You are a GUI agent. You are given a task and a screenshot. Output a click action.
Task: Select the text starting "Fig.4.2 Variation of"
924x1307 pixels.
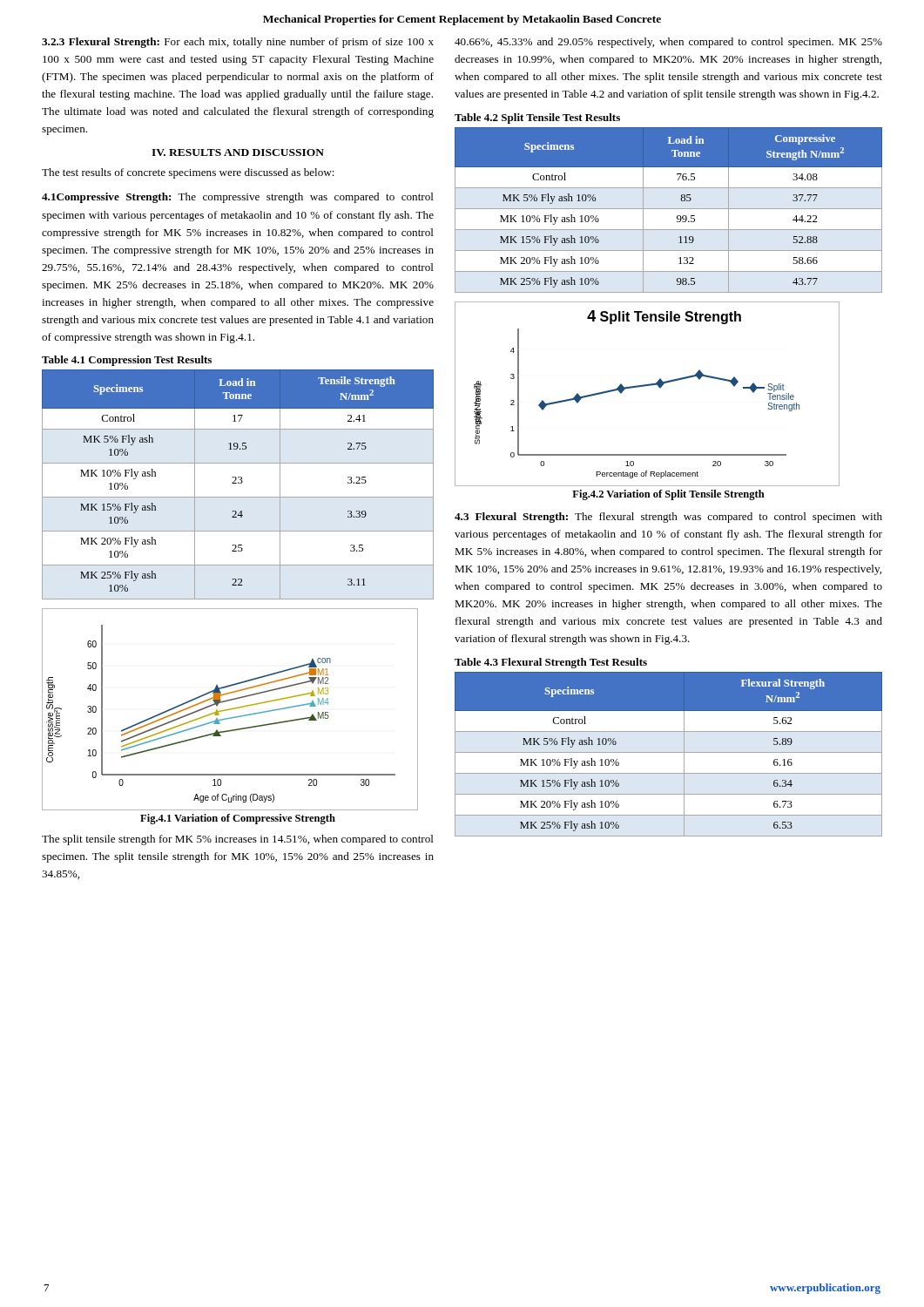(x=668, y=494)
